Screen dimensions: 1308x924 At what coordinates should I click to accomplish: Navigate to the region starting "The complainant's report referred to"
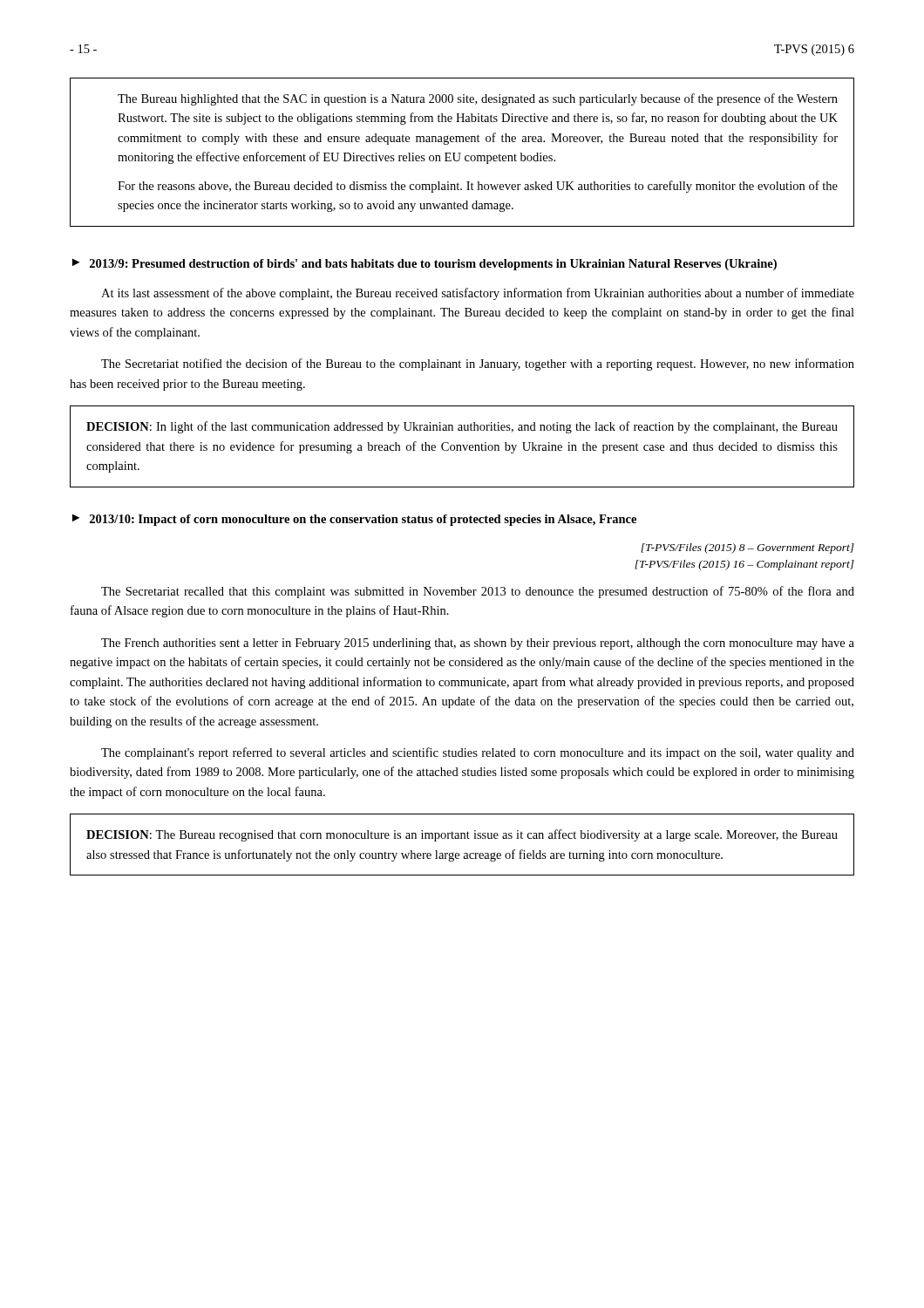(462, 772)
